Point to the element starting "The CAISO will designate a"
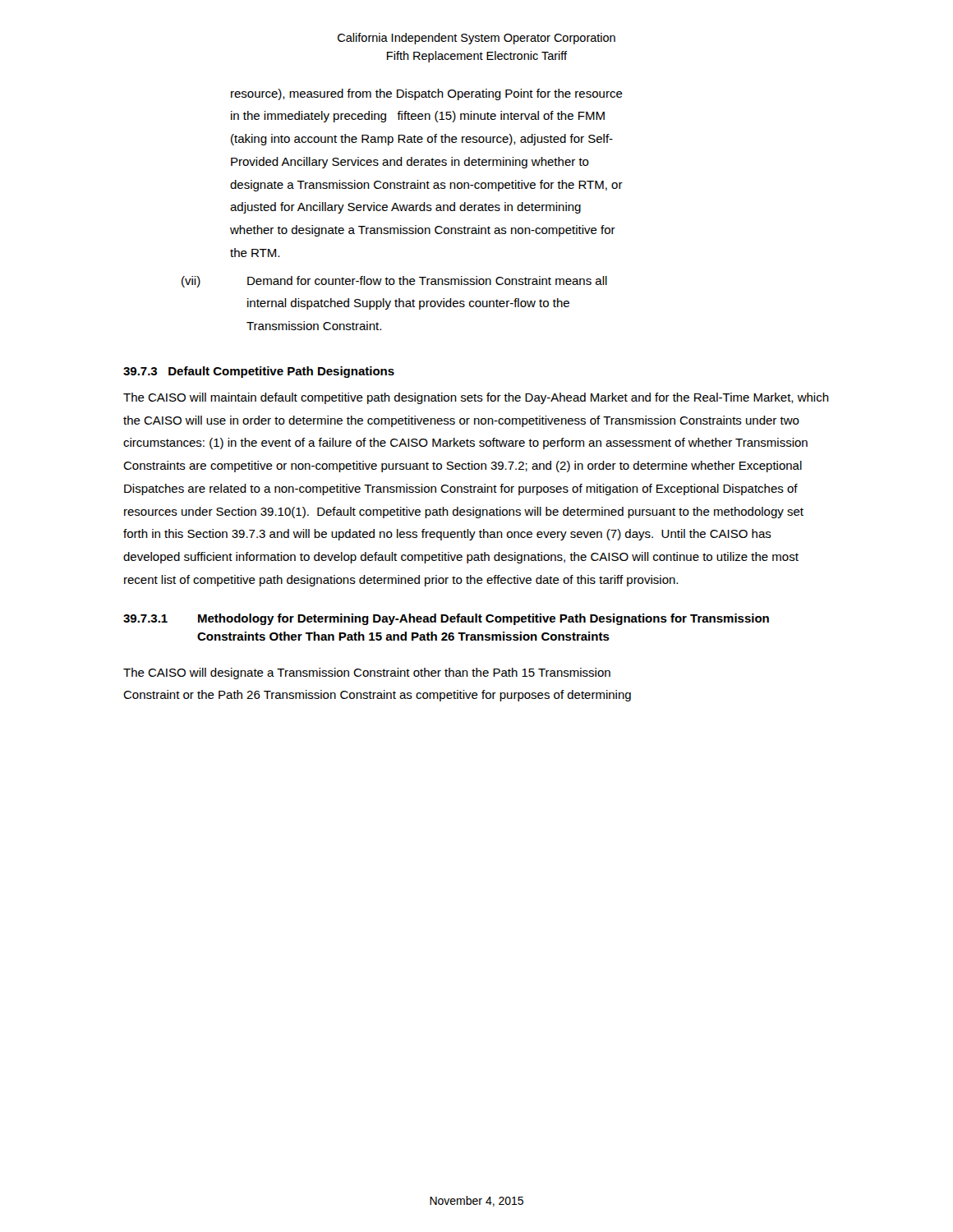 (377, 683)
